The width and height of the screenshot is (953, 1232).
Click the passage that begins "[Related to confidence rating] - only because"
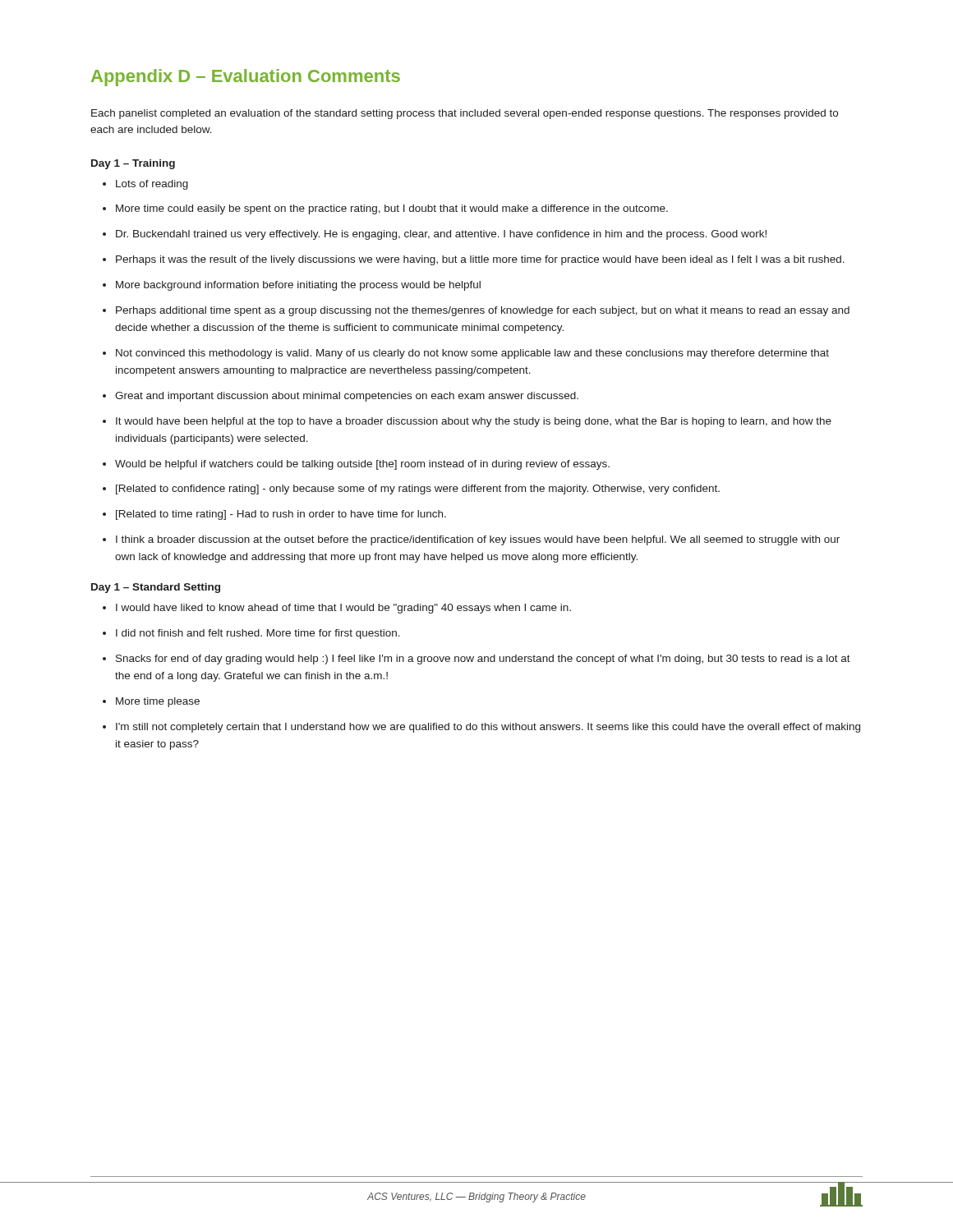coord(476,489)
